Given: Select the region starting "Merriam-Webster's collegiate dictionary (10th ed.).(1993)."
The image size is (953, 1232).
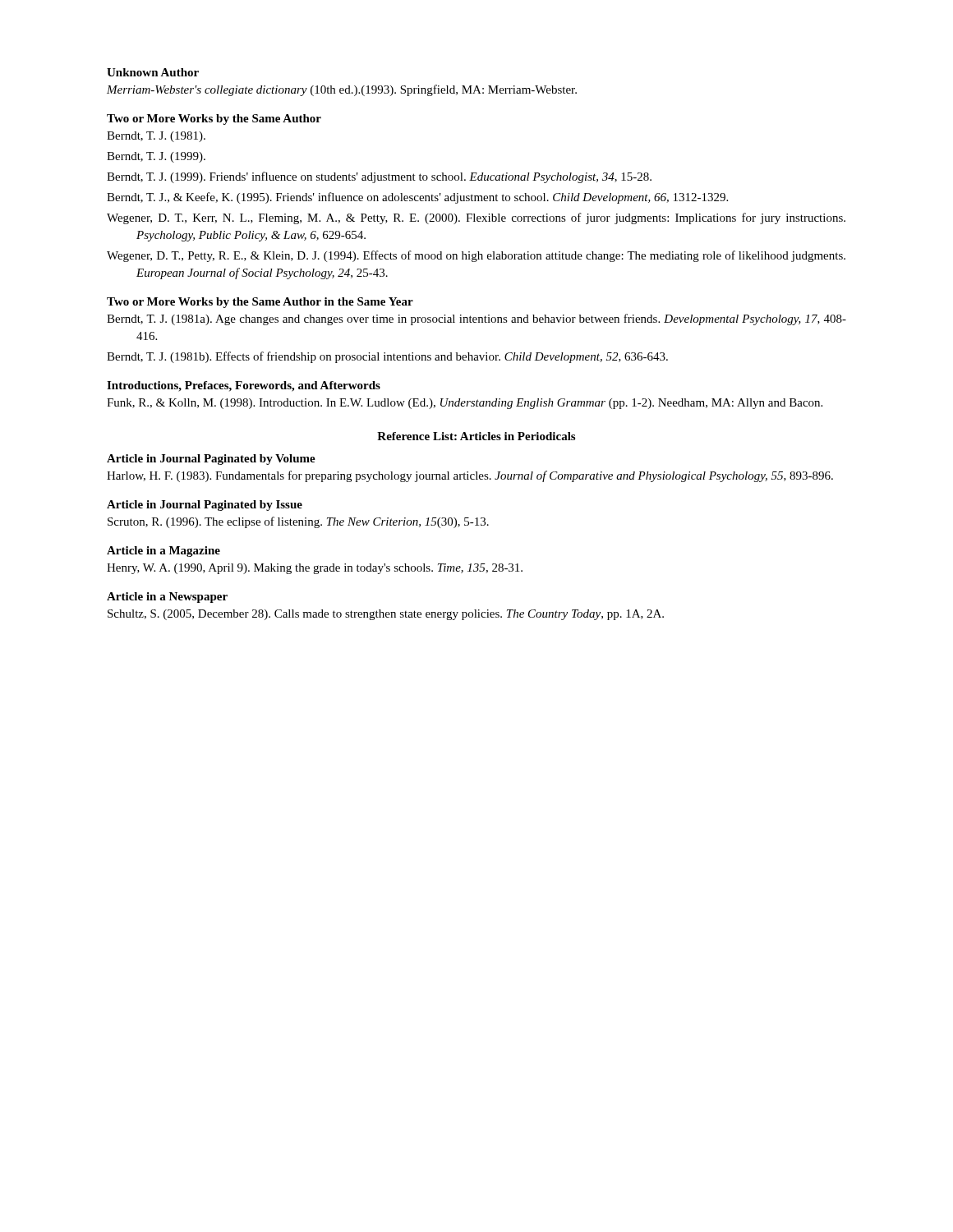Looking at the screenshot, I should [x=342, y=90].
